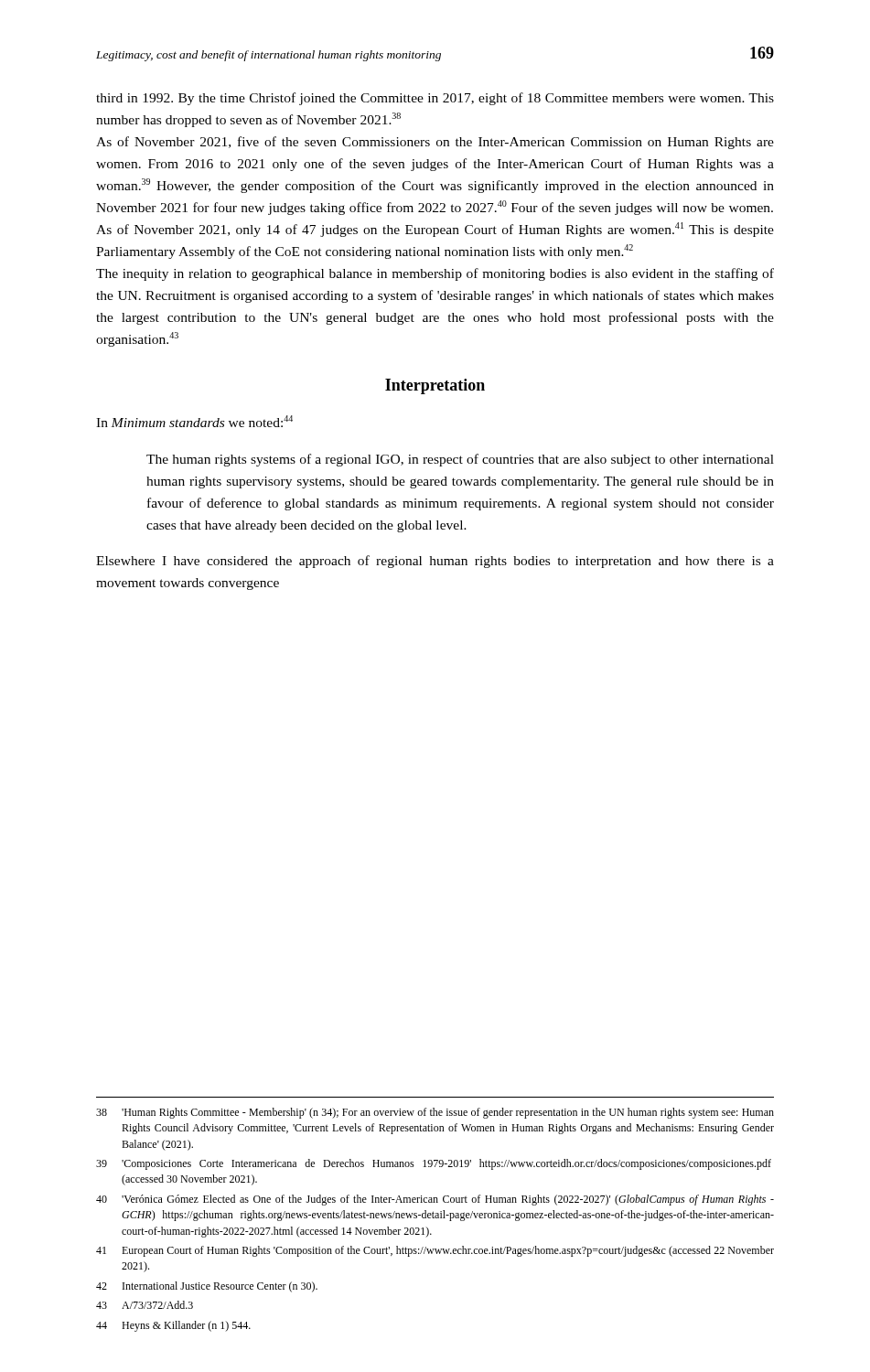The image size is (870, 1372).
Task: Locate the text "43 A/73/372/Add.3"
Action: (145, 1305)
